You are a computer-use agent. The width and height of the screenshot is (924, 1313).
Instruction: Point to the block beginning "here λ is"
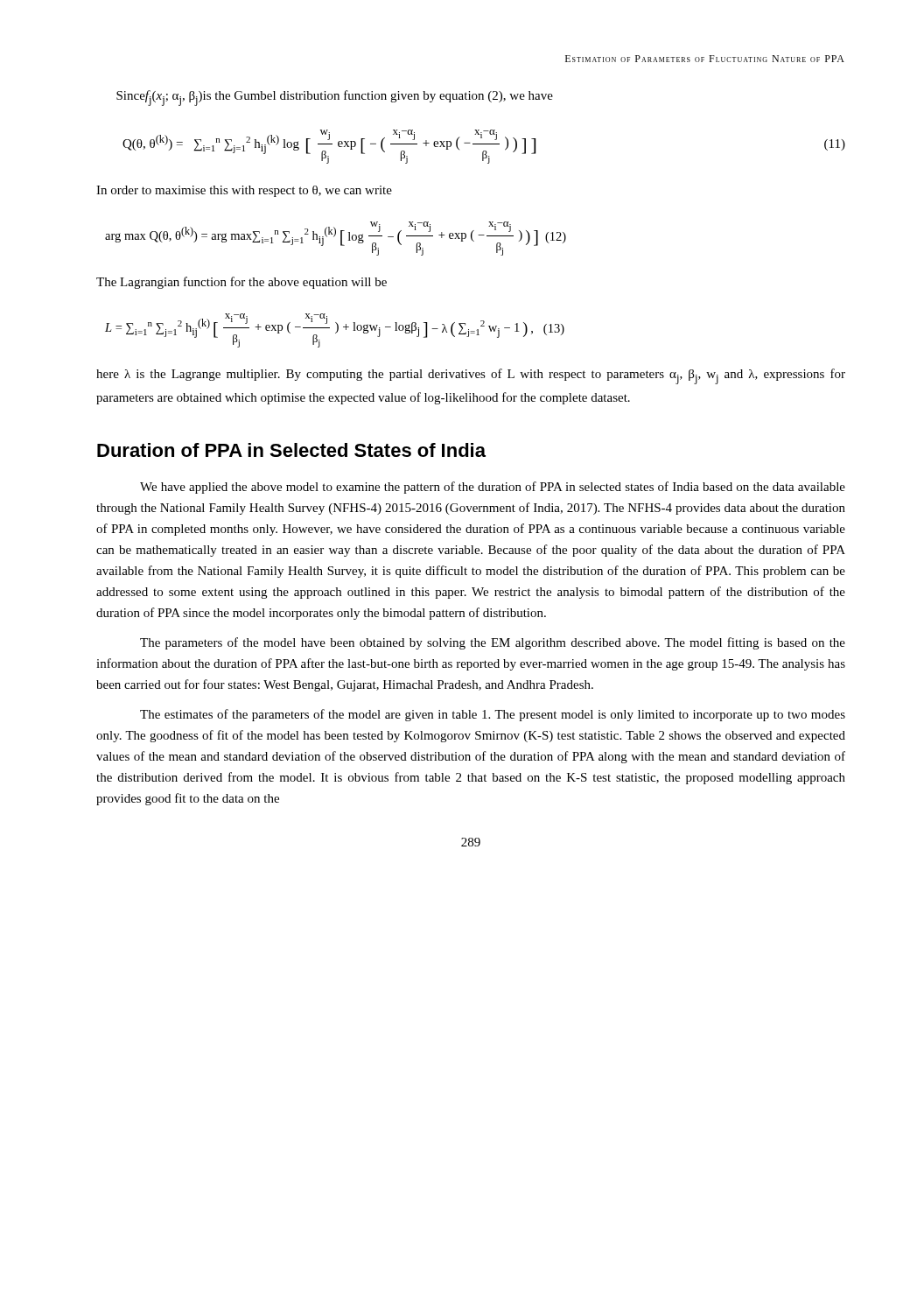click(471, 386)
